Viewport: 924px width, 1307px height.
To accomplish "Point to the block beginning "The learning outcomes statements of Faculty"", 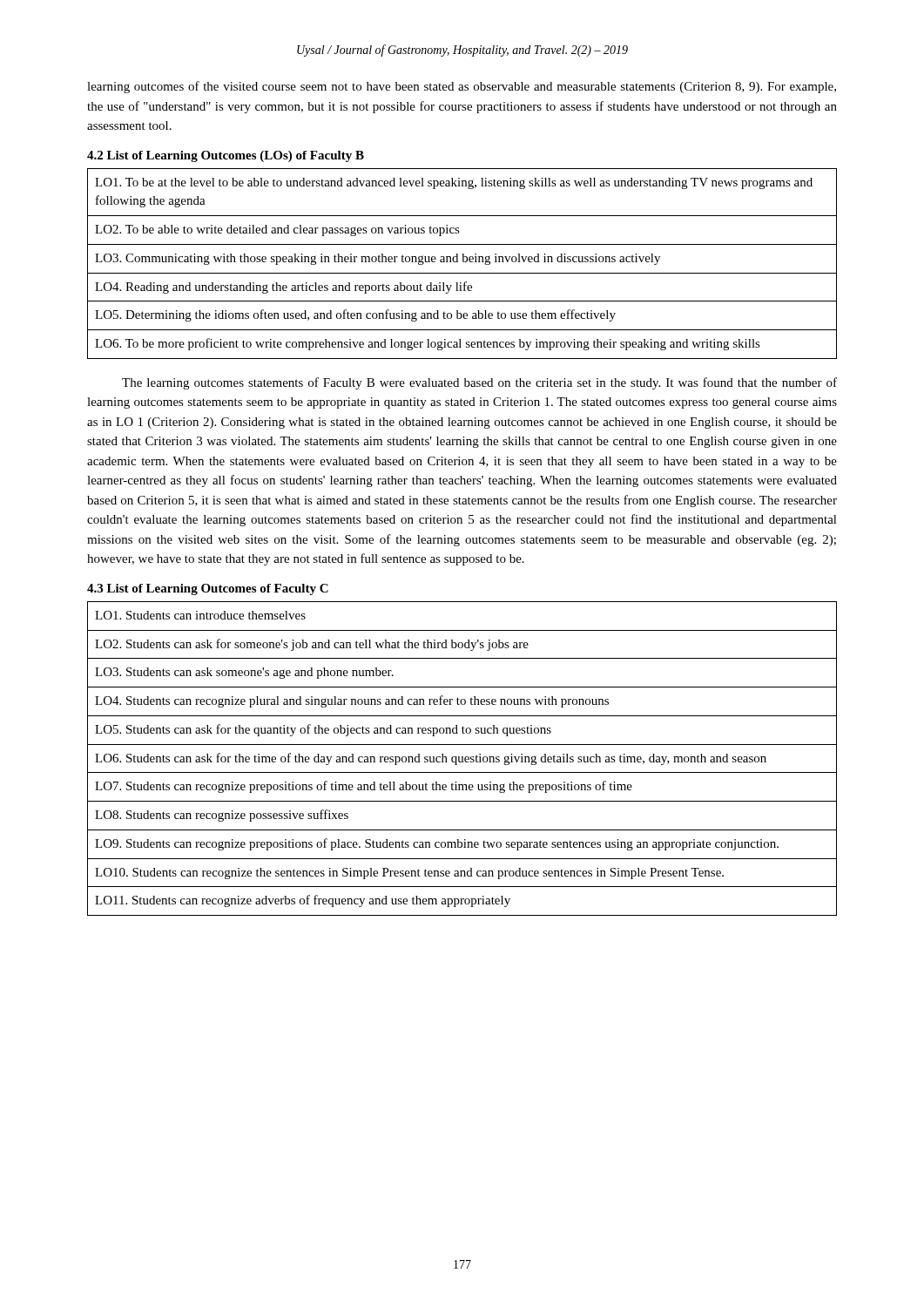I will click(x=462, y=471).
